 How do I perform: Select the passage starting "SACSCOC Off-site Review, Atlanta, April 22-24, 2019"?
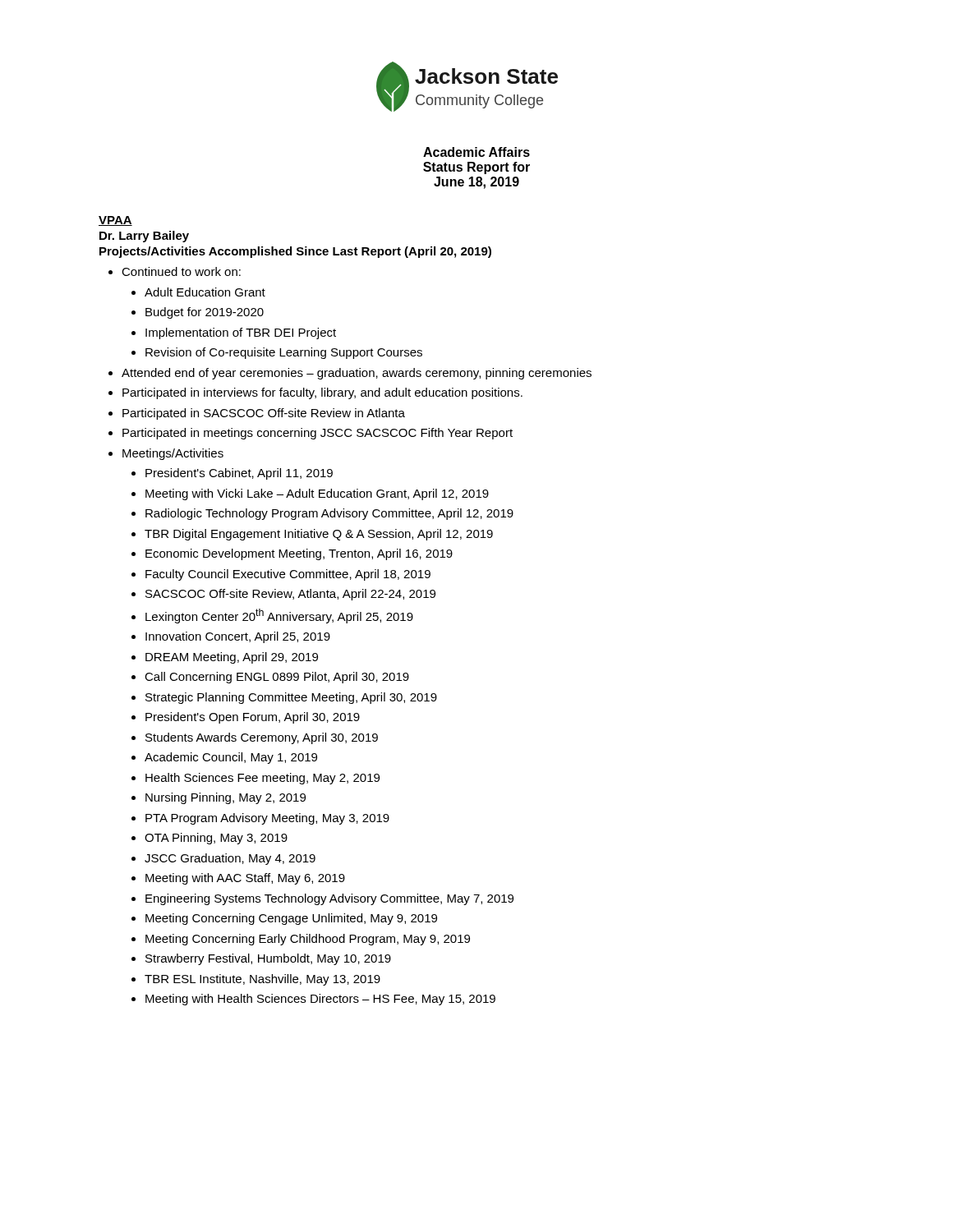click(x=290, y=593)
